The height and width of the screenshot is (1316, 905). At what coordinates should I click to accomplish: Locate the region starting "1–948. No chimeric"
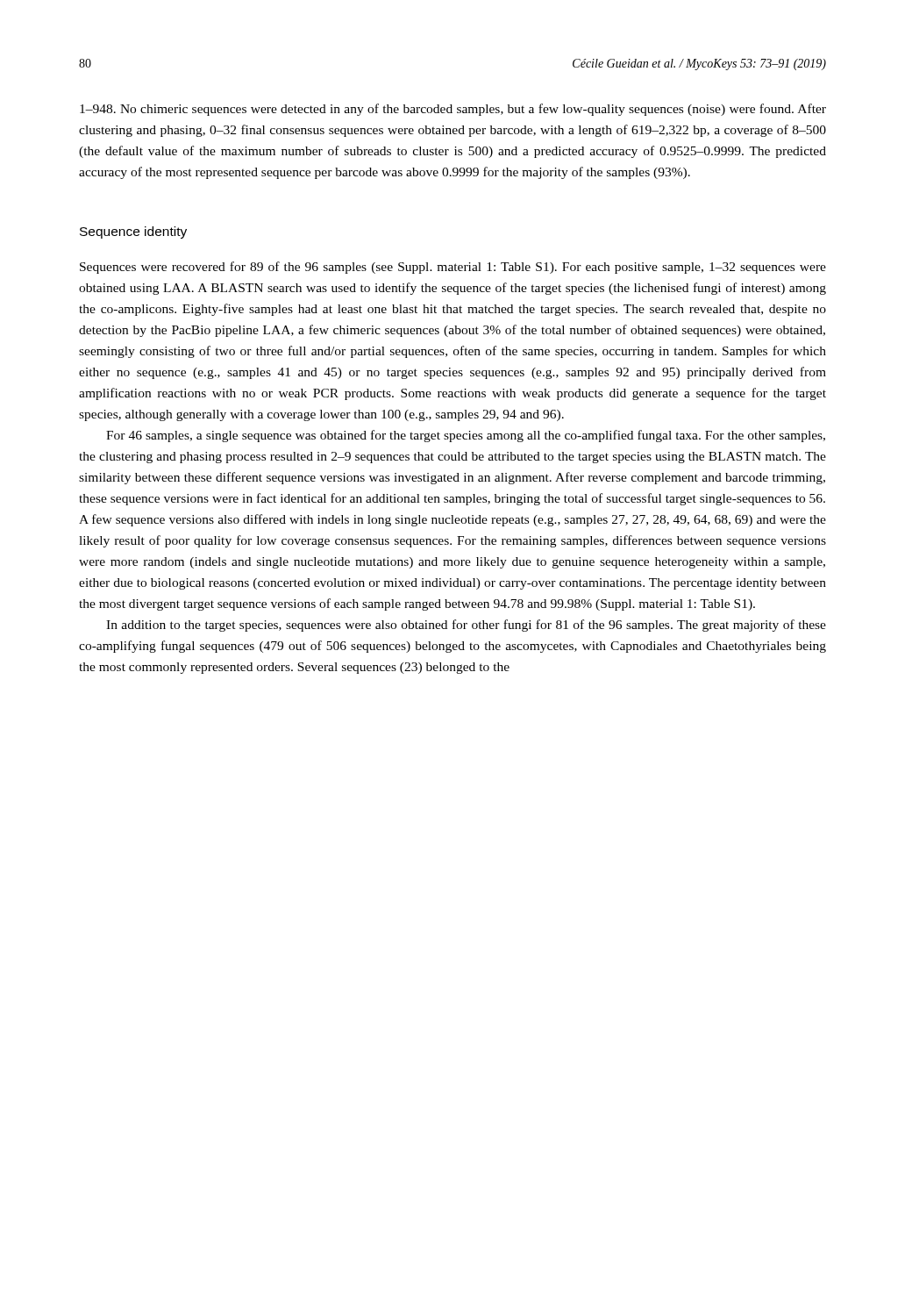click(452, 140)
